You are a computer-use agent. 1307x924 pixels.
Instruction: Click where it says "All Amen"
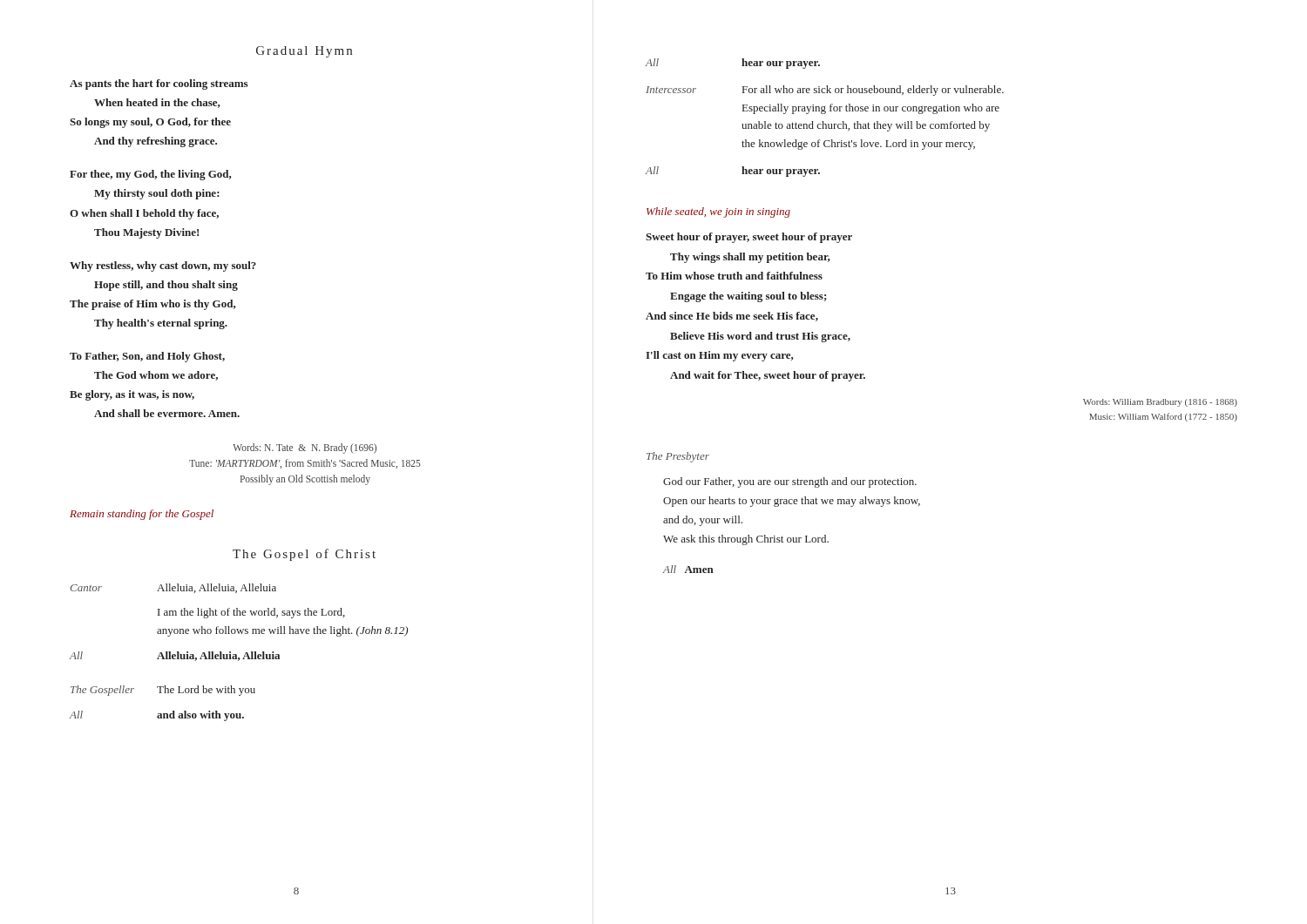click(688, 569)
